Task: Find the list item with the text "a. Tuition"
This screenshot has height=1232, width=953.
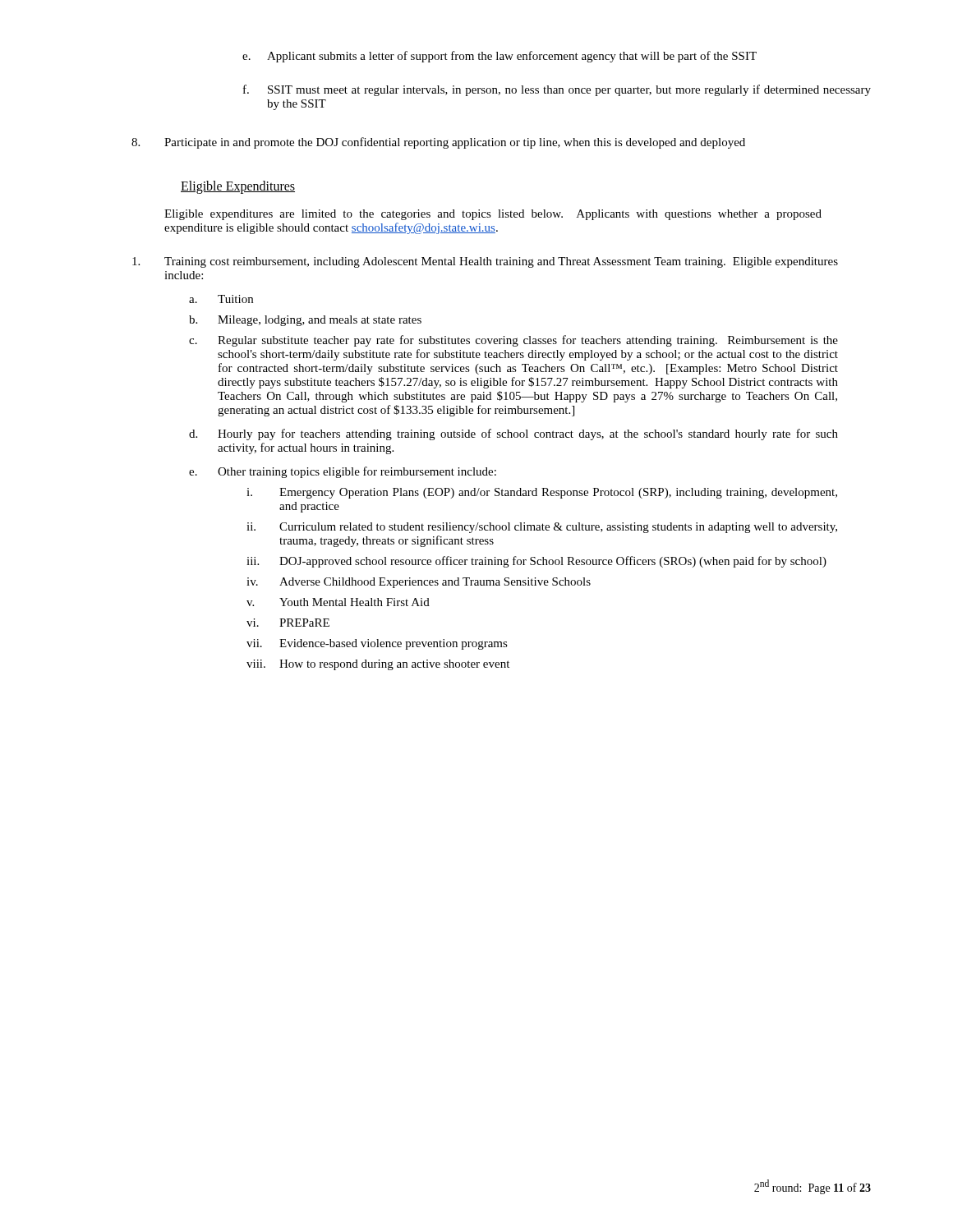Action: click(x=221, y=299)
